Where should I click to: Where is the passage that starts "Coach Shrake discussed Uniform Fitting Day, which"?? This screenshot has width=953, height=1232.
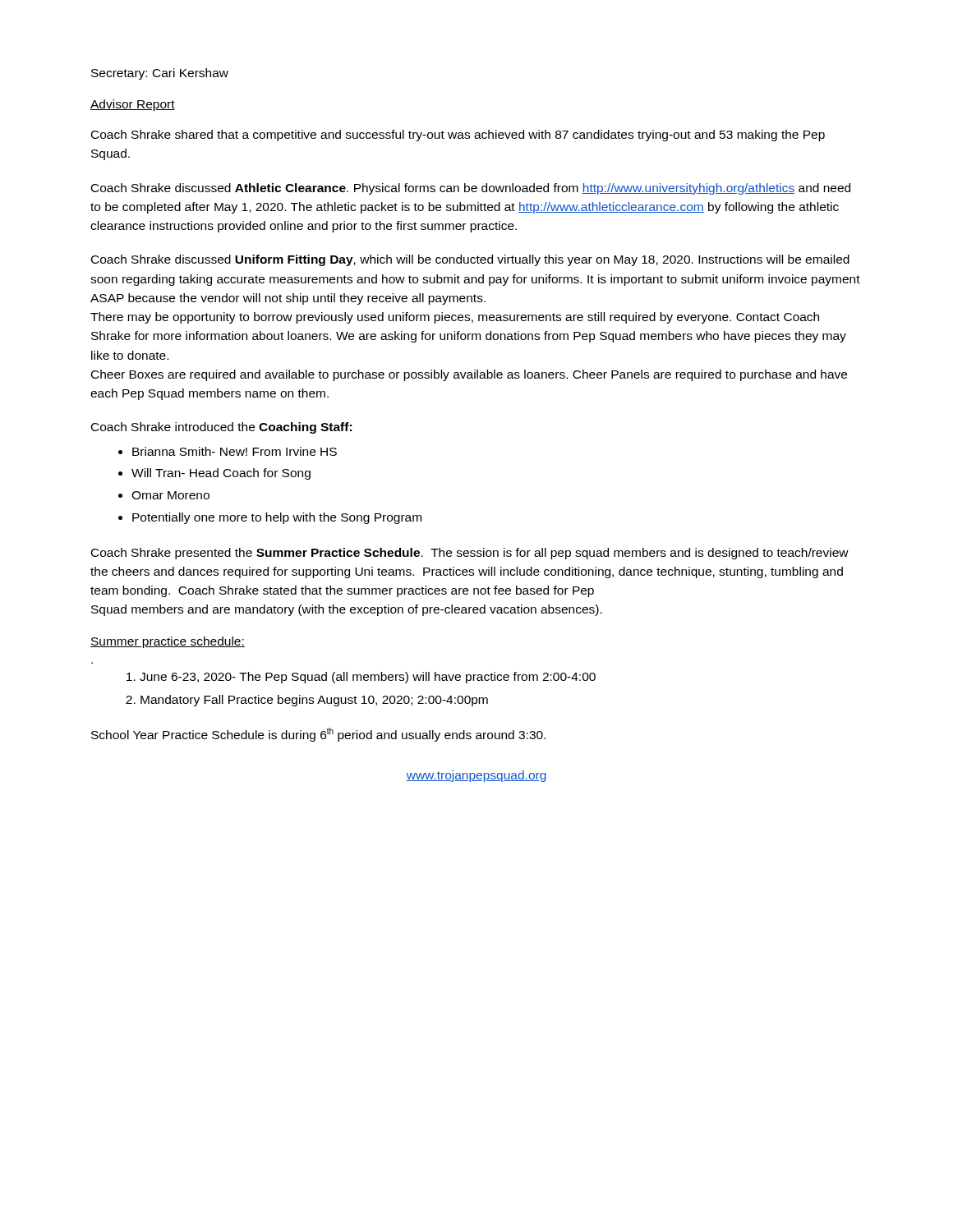pyautogui.click(x=475, y=326)
